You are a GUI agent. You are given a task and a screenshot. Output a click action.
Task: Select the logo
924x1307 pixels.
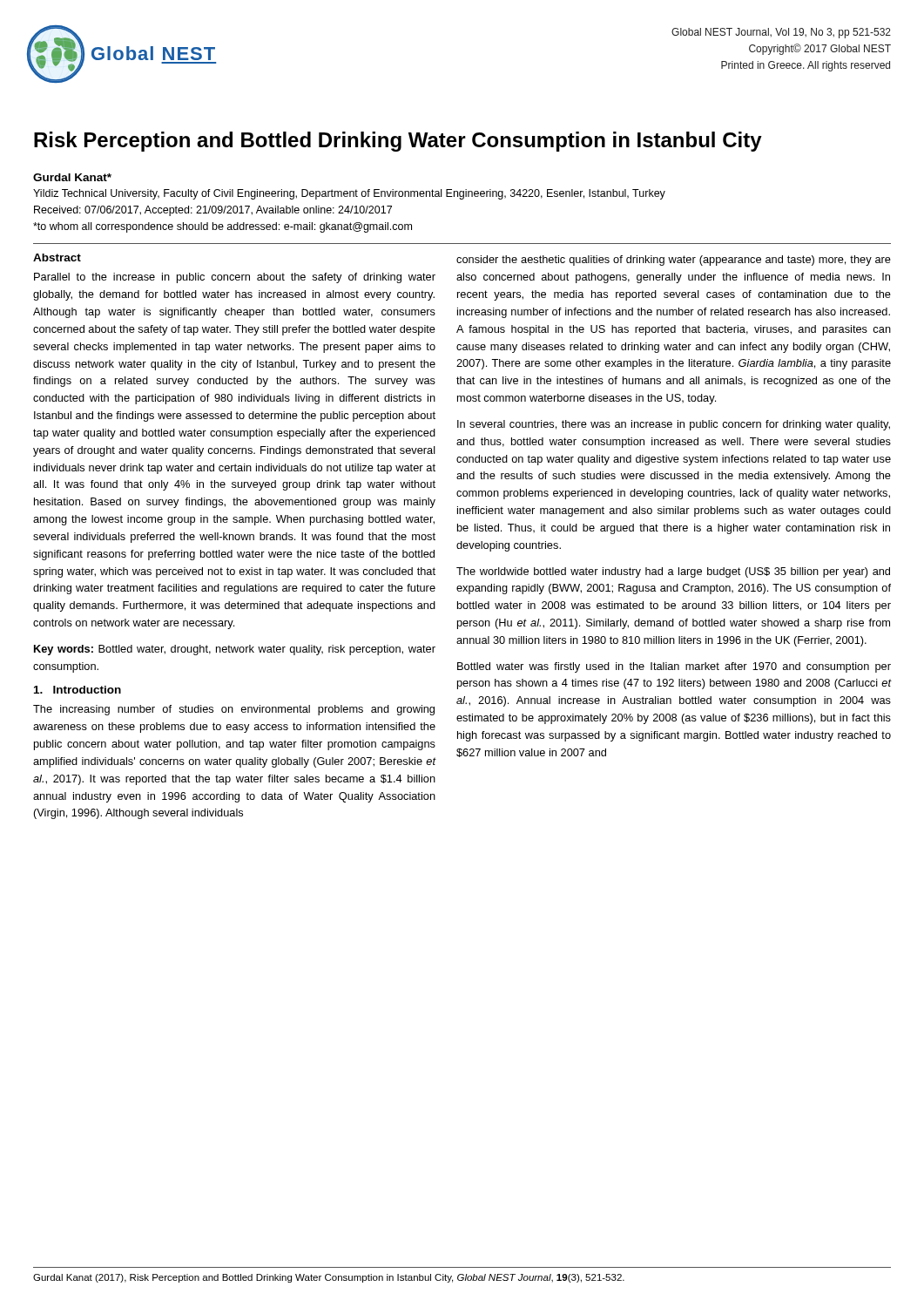pos(121,54)
